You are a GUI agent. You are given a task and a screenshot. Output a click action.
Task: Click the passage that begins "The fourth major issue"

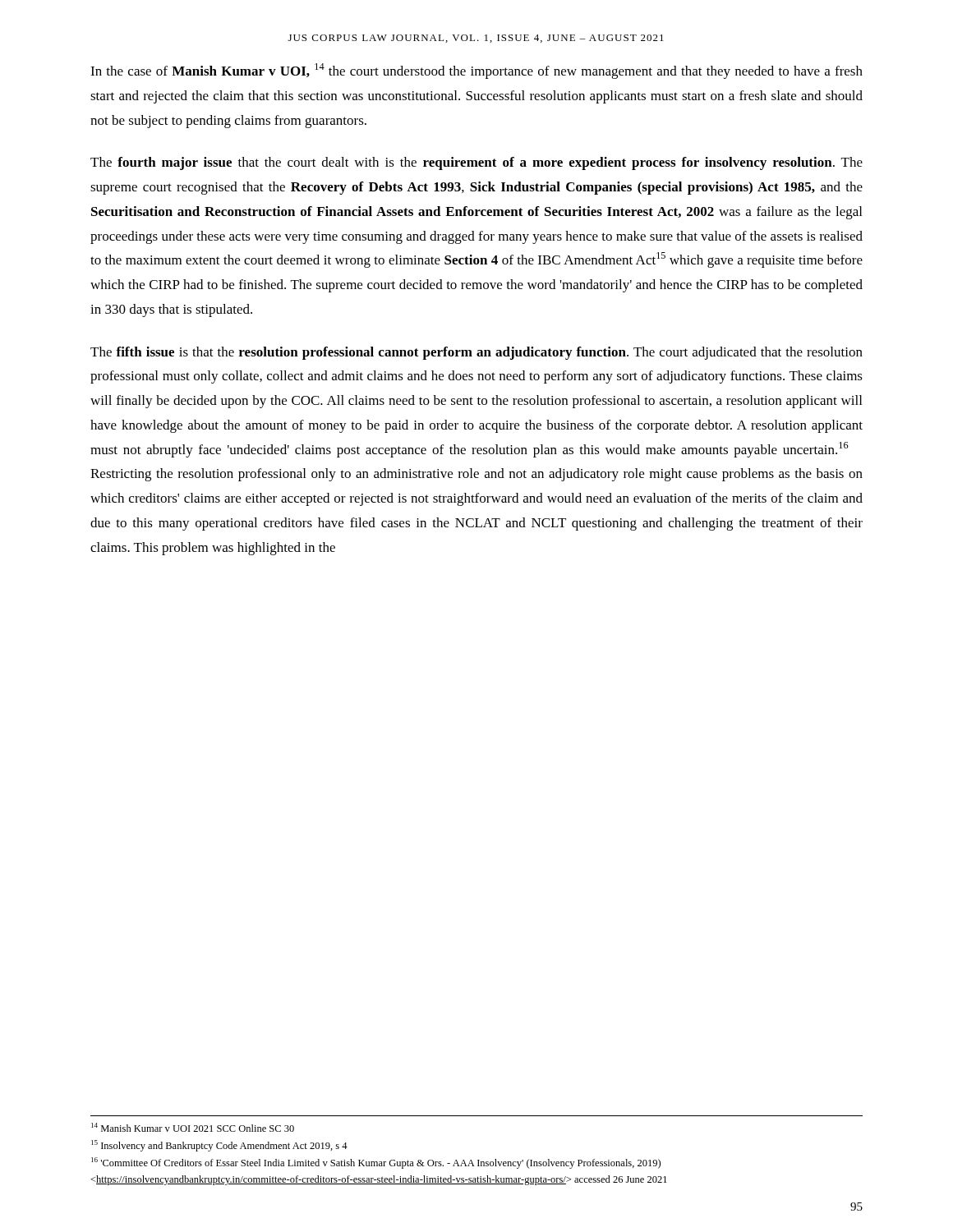[x=476, y=236]
